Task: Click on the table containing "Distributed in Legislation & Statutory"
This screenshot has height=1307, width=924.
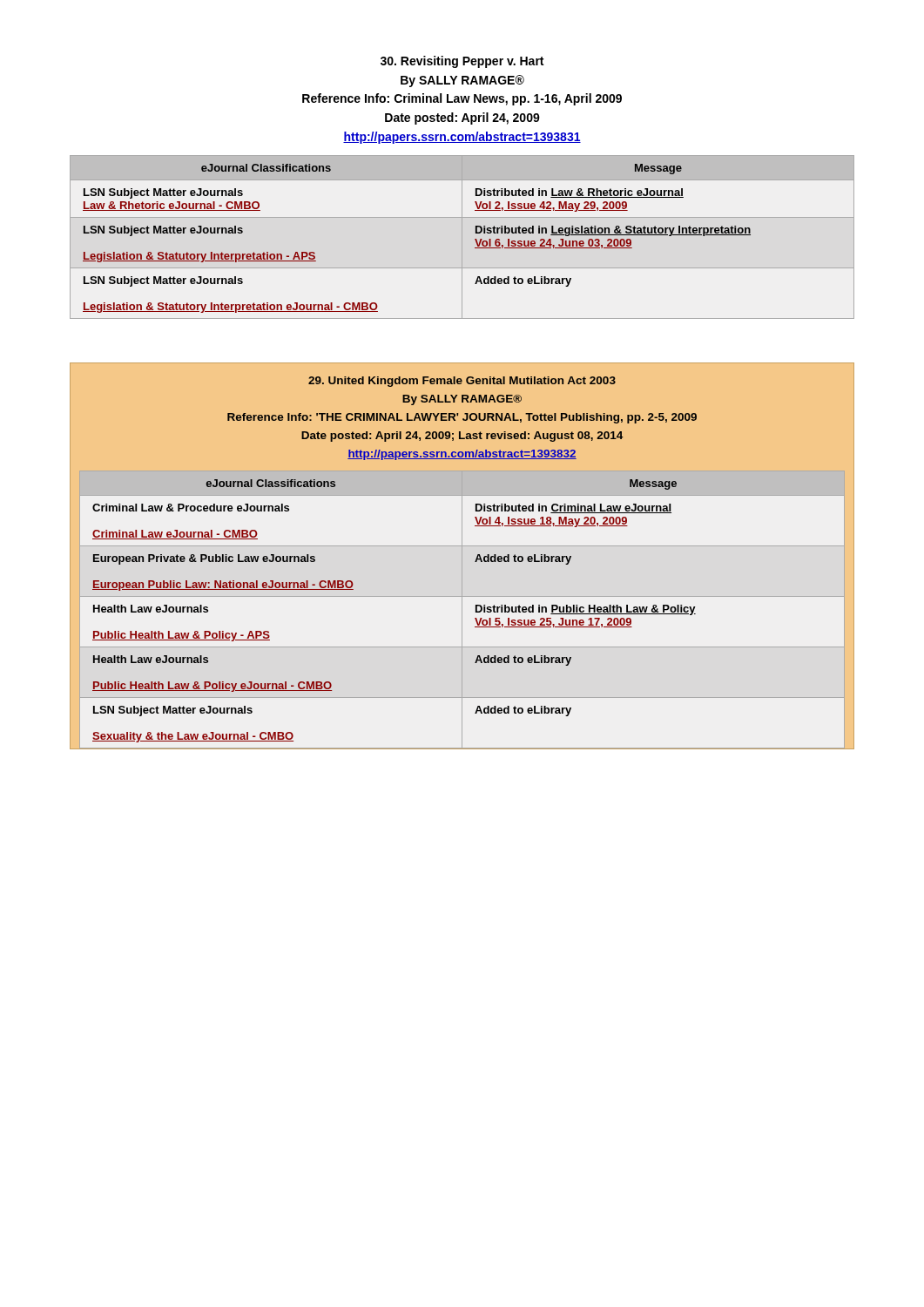Action: coord(462,237)
